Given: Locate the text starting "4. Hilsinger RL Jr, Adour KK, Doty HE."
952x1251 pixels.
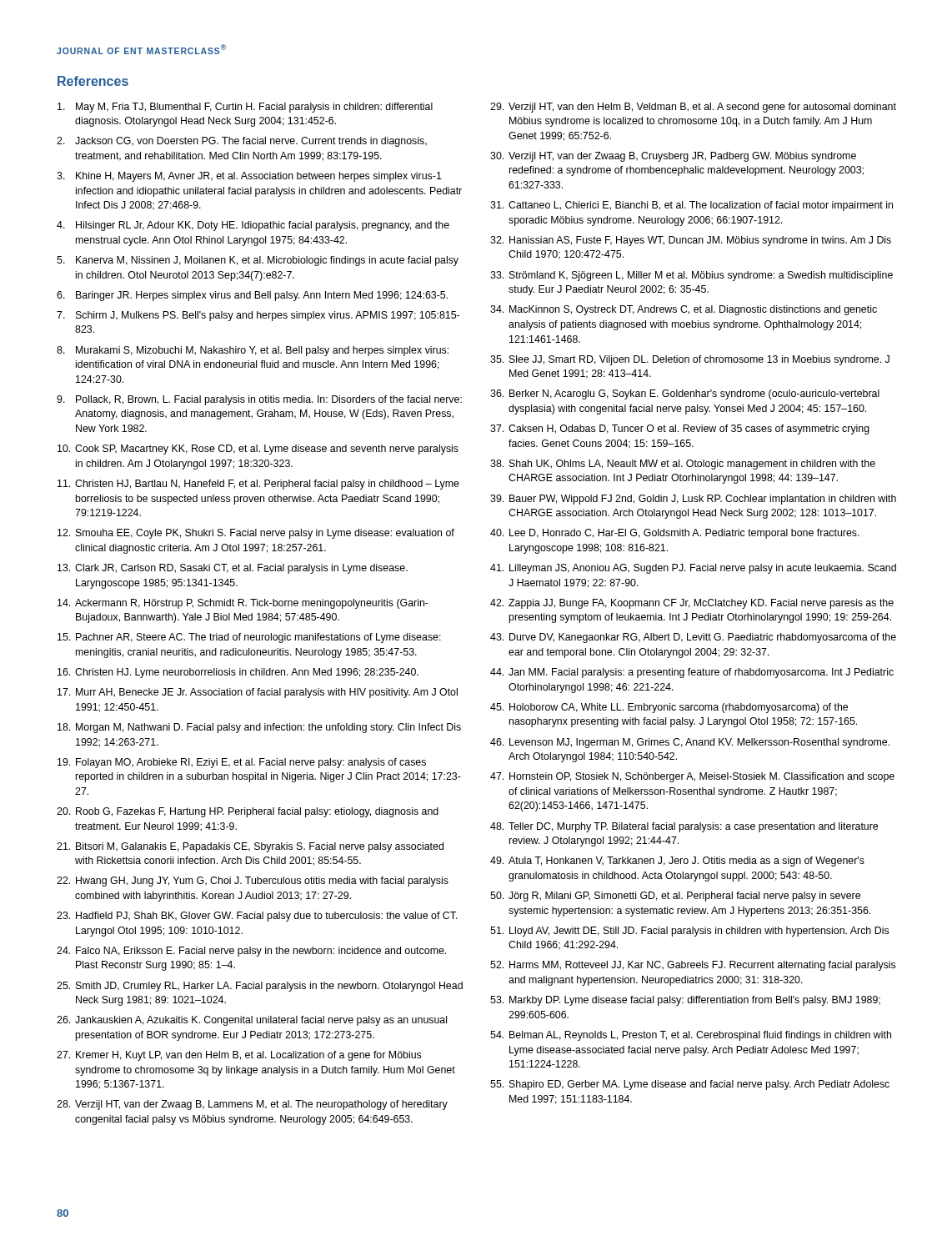Looking at the screenshot, I should point(260,233).
